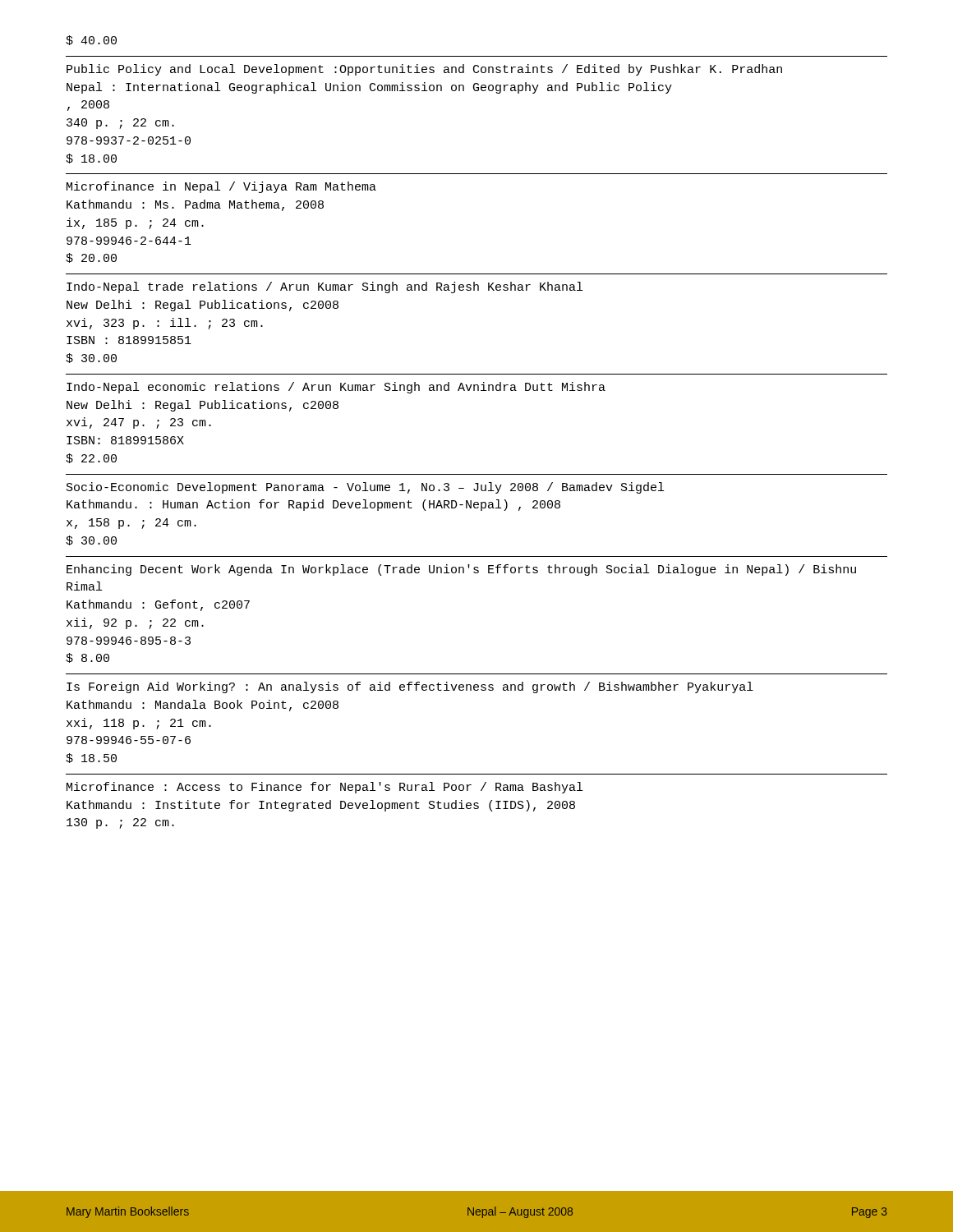Click on the list item containing "Enhancing Decent Work Agenda In Workplace (Trade"

pos(461,570)
